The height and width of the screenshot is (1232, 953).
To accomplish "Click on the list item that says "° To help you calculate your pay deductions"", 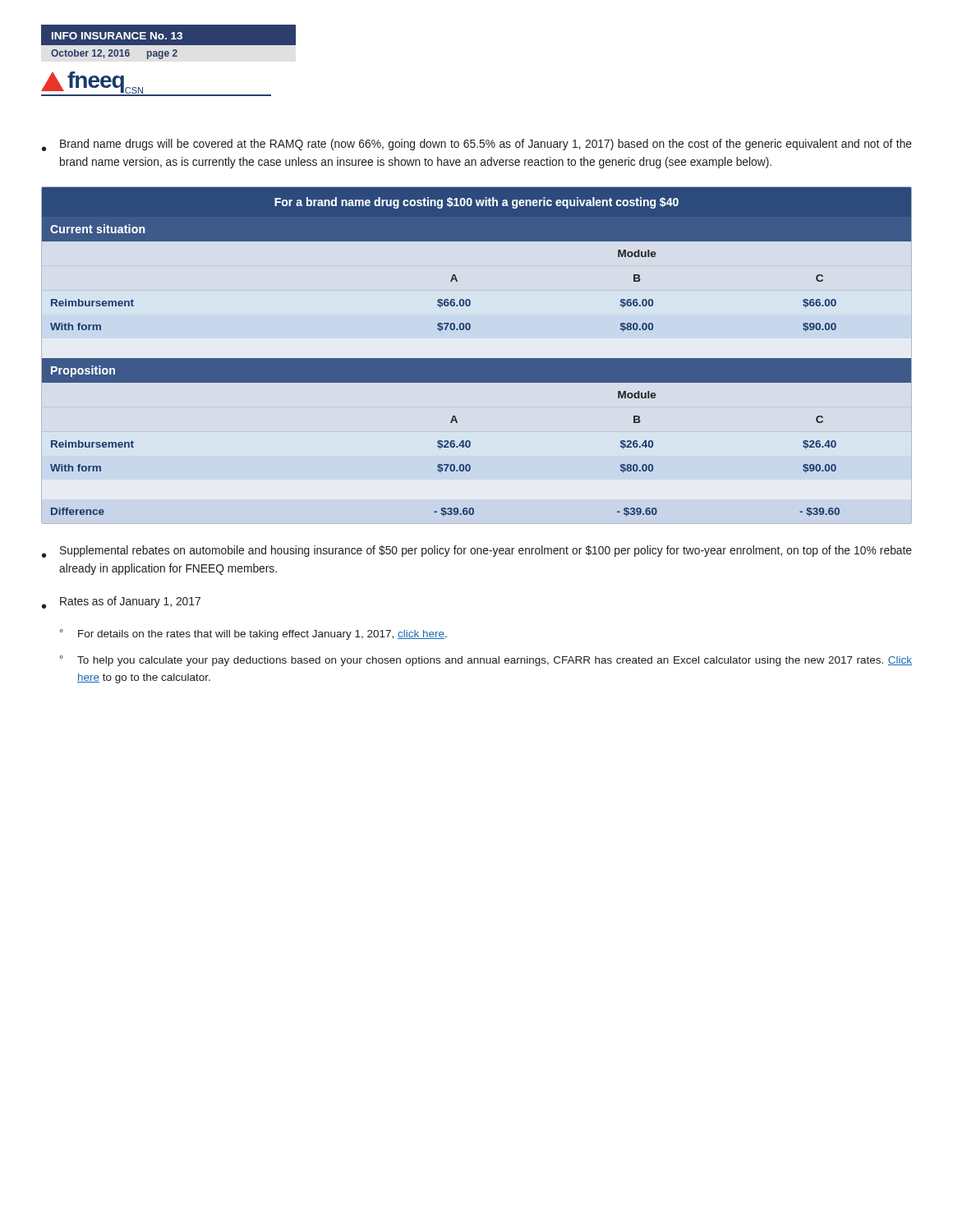I will point(486,669).
